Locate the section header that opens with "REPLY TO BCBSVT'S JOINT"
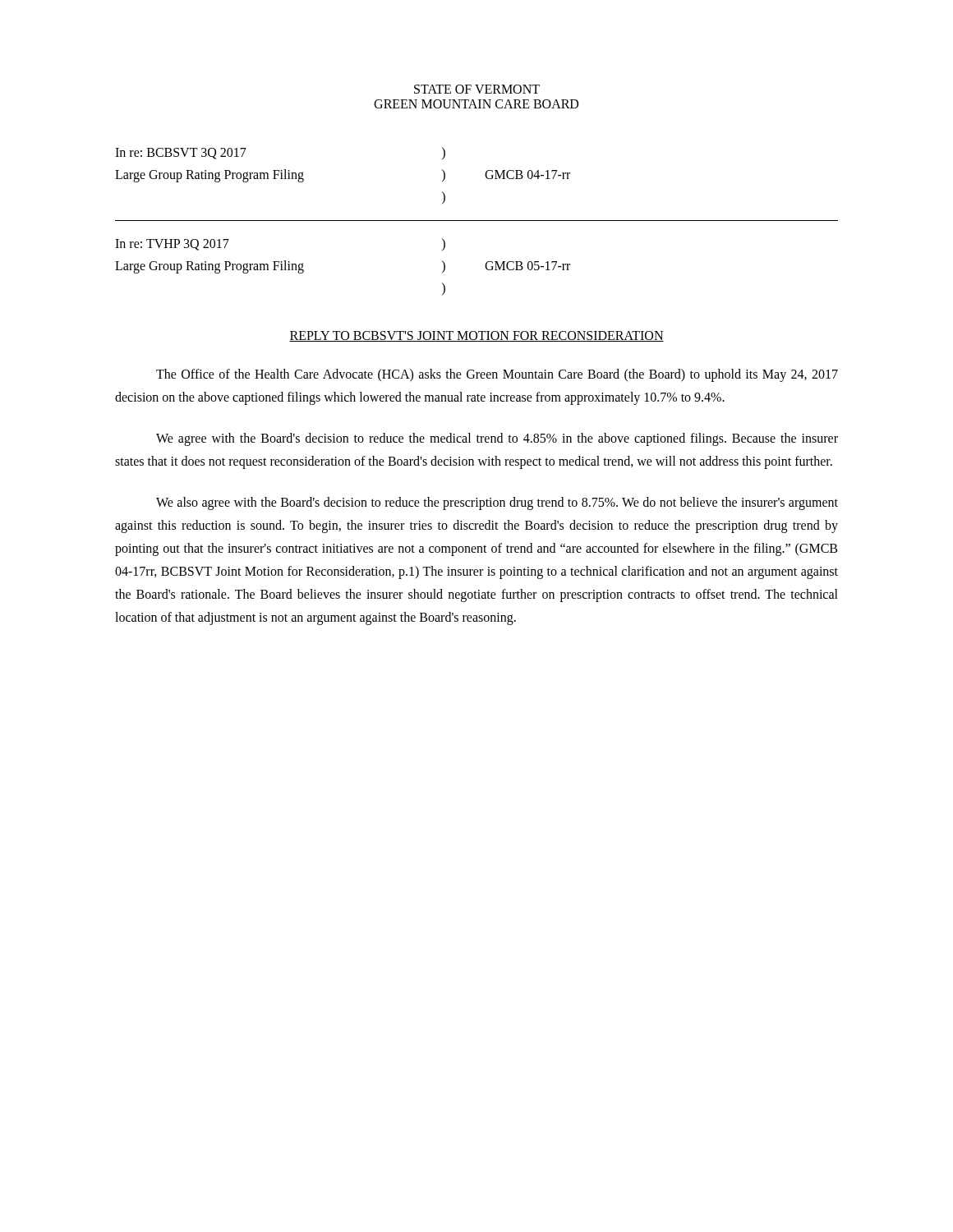 [476, 336]
